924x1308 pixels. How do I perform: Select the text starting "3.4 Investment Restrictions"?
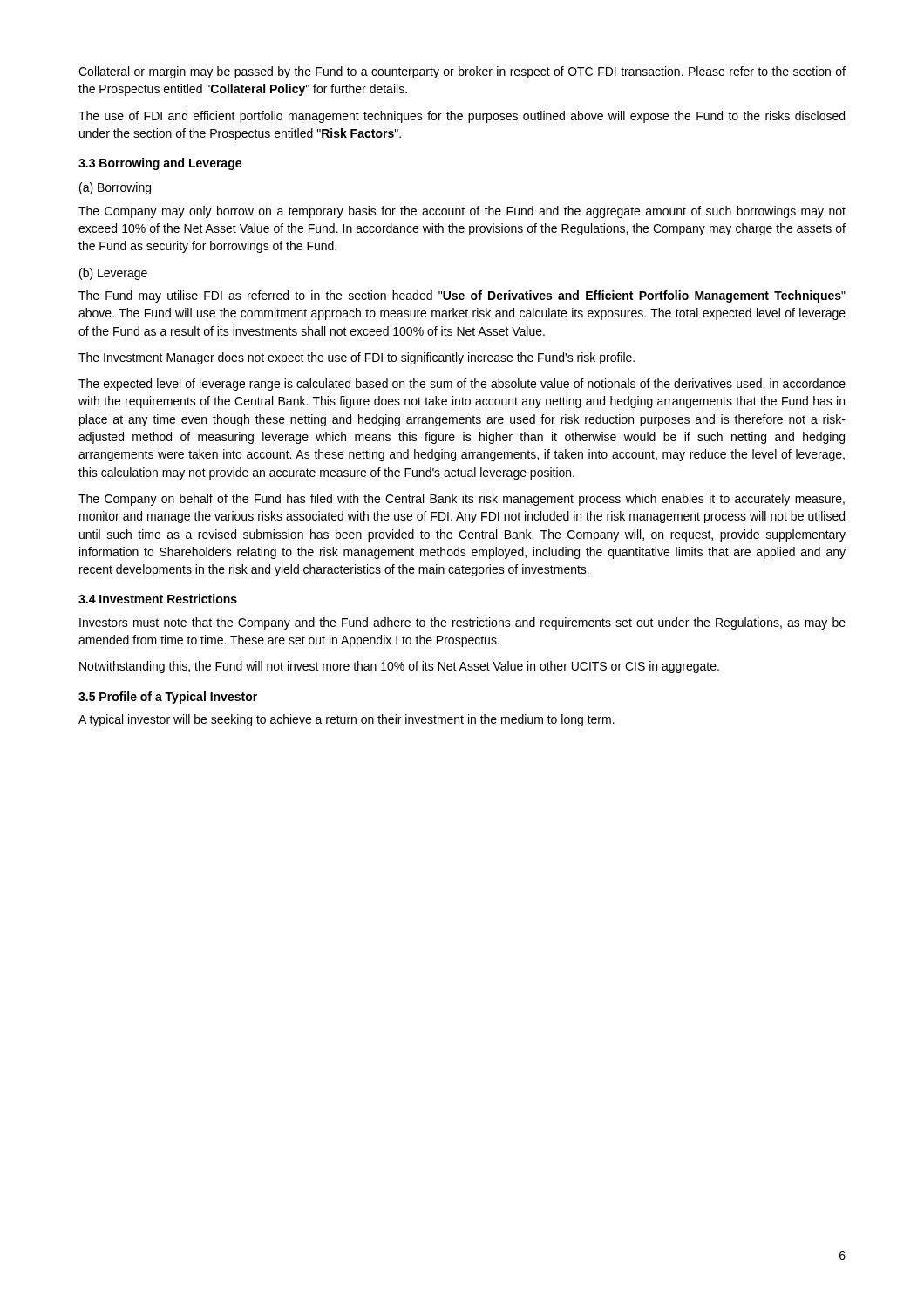[158, 599]
